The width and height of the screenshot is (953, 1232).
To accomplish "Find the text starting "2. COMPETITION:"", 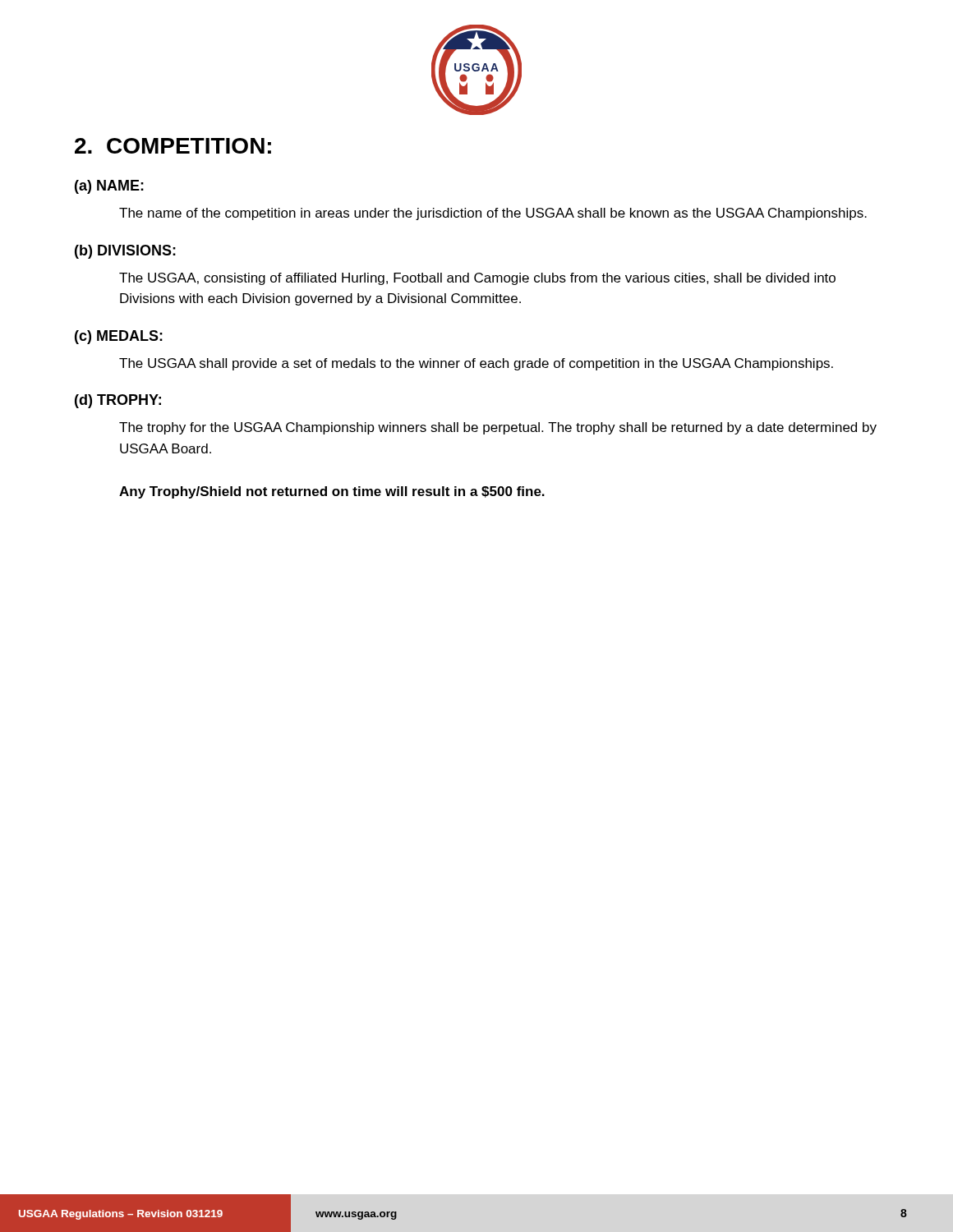I will click(174, 146).
